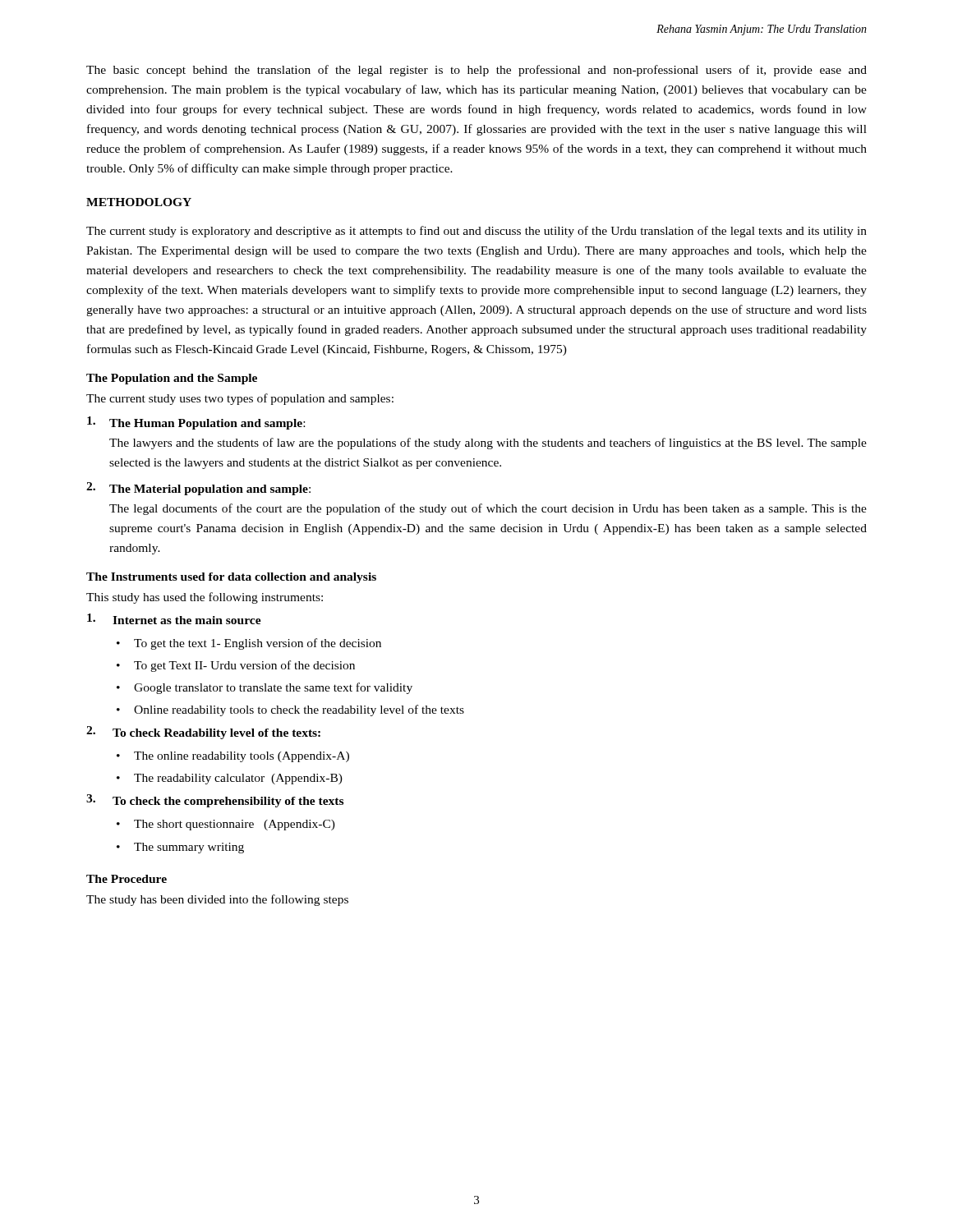The width and height of the screenshot is (953, 1232).
Task: Navigate to the block starting "This study has"
Action: click(x=205, y=598)
